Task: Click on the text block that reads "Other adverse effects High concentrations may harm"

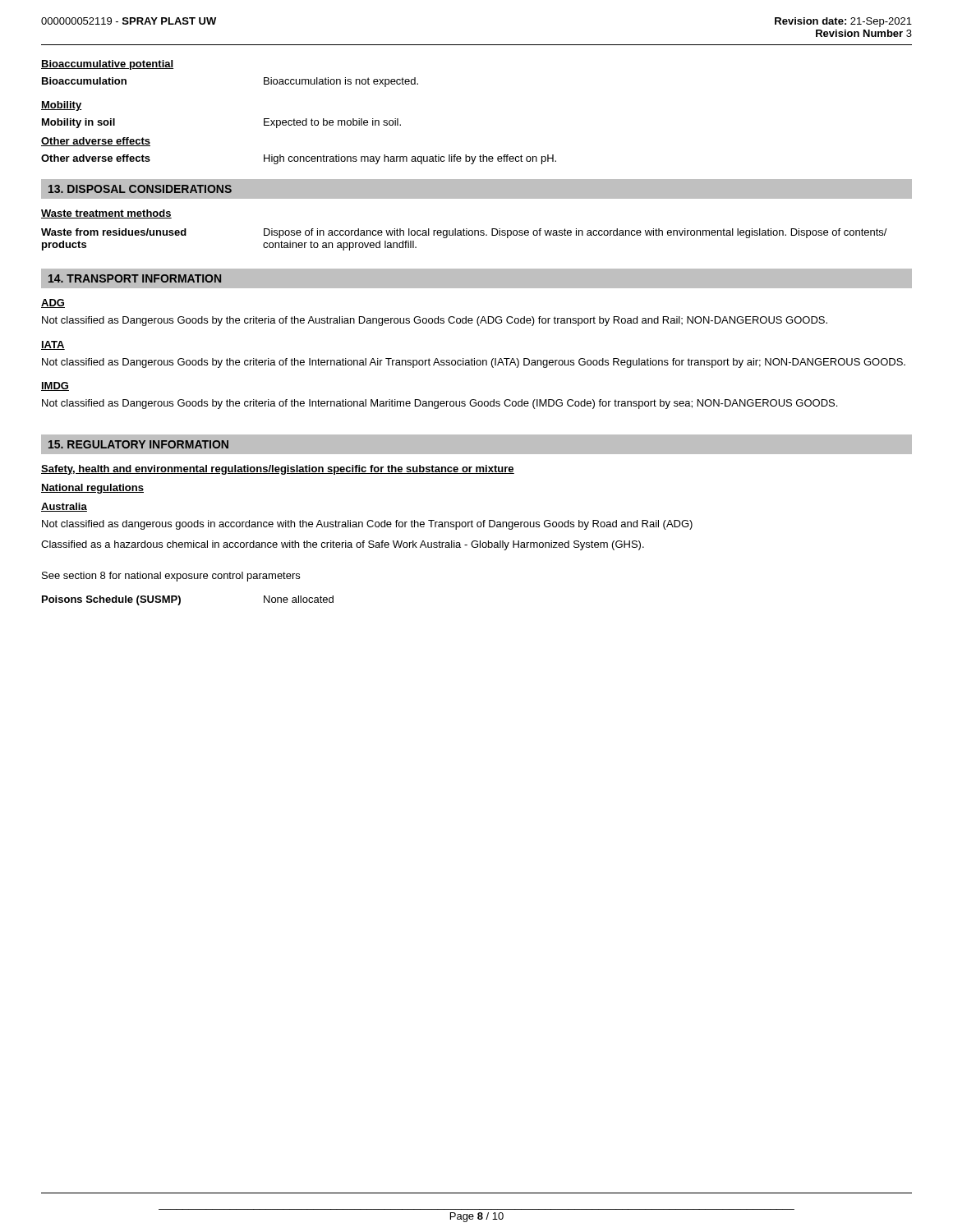Action: point(476,158)
